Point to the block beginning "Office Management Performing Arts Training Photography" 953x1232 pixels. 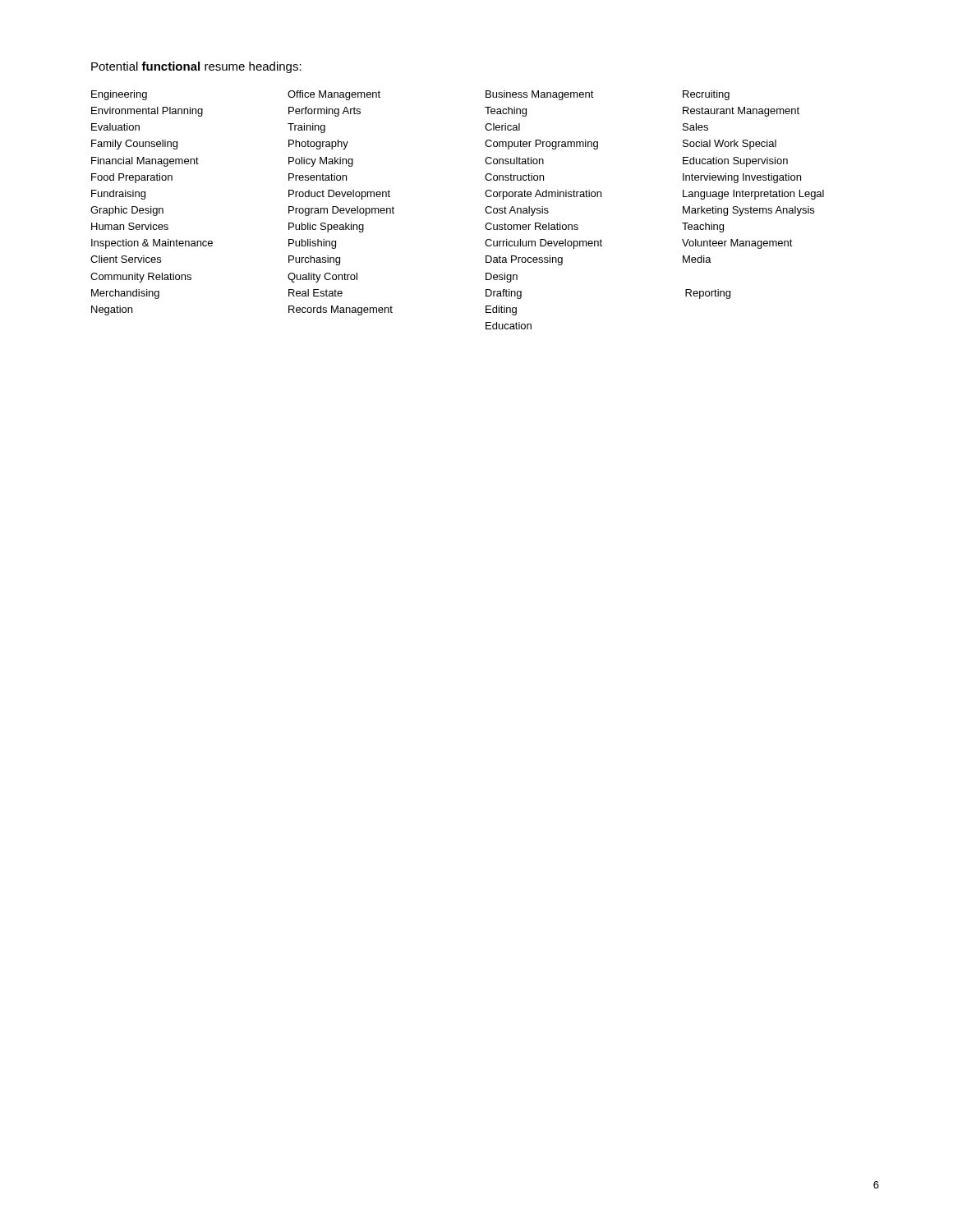(386, 202)
